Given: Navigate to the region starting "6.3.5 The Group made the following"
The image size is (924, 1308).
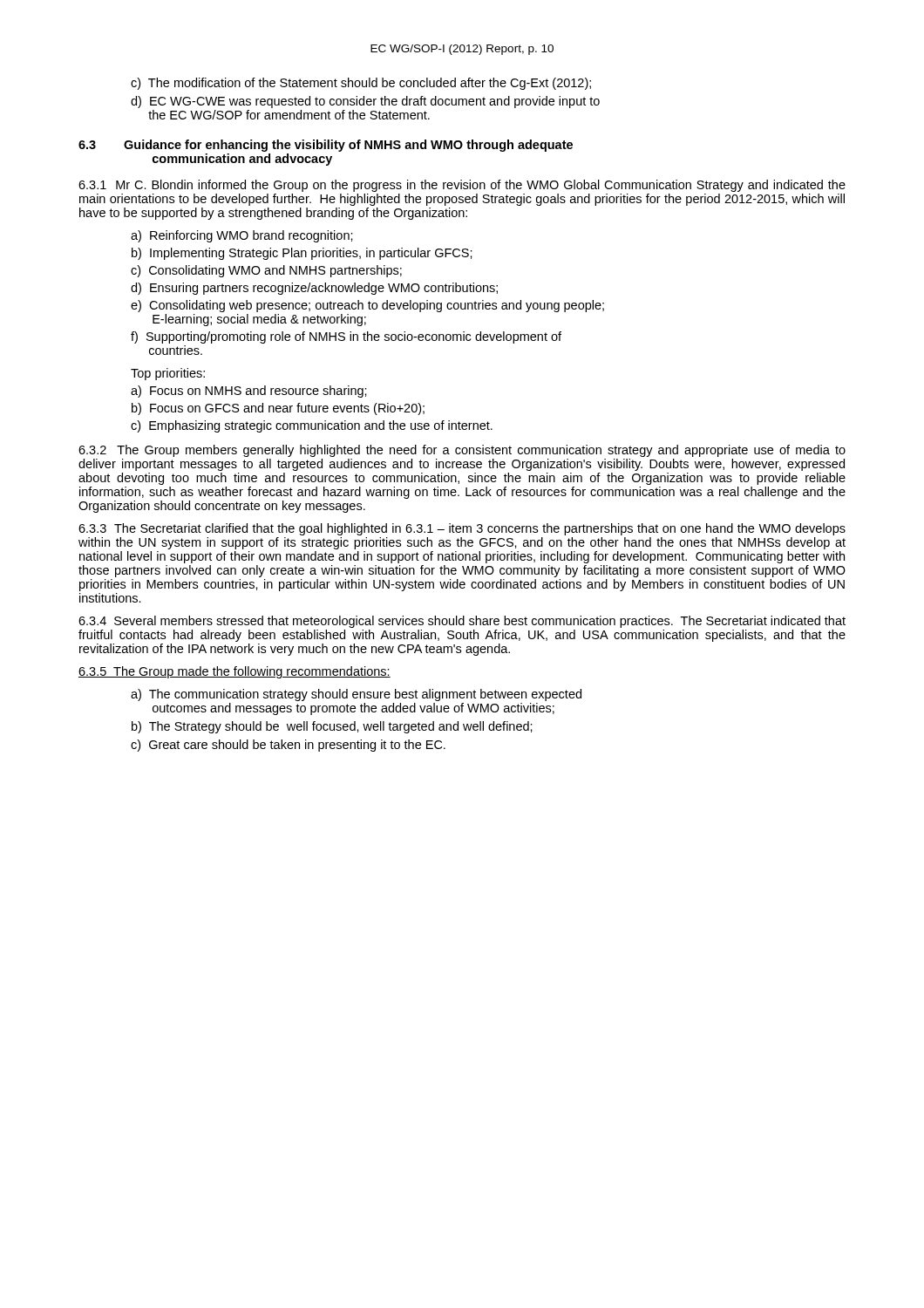Looking at the screenshot, I should coord(234,671).
